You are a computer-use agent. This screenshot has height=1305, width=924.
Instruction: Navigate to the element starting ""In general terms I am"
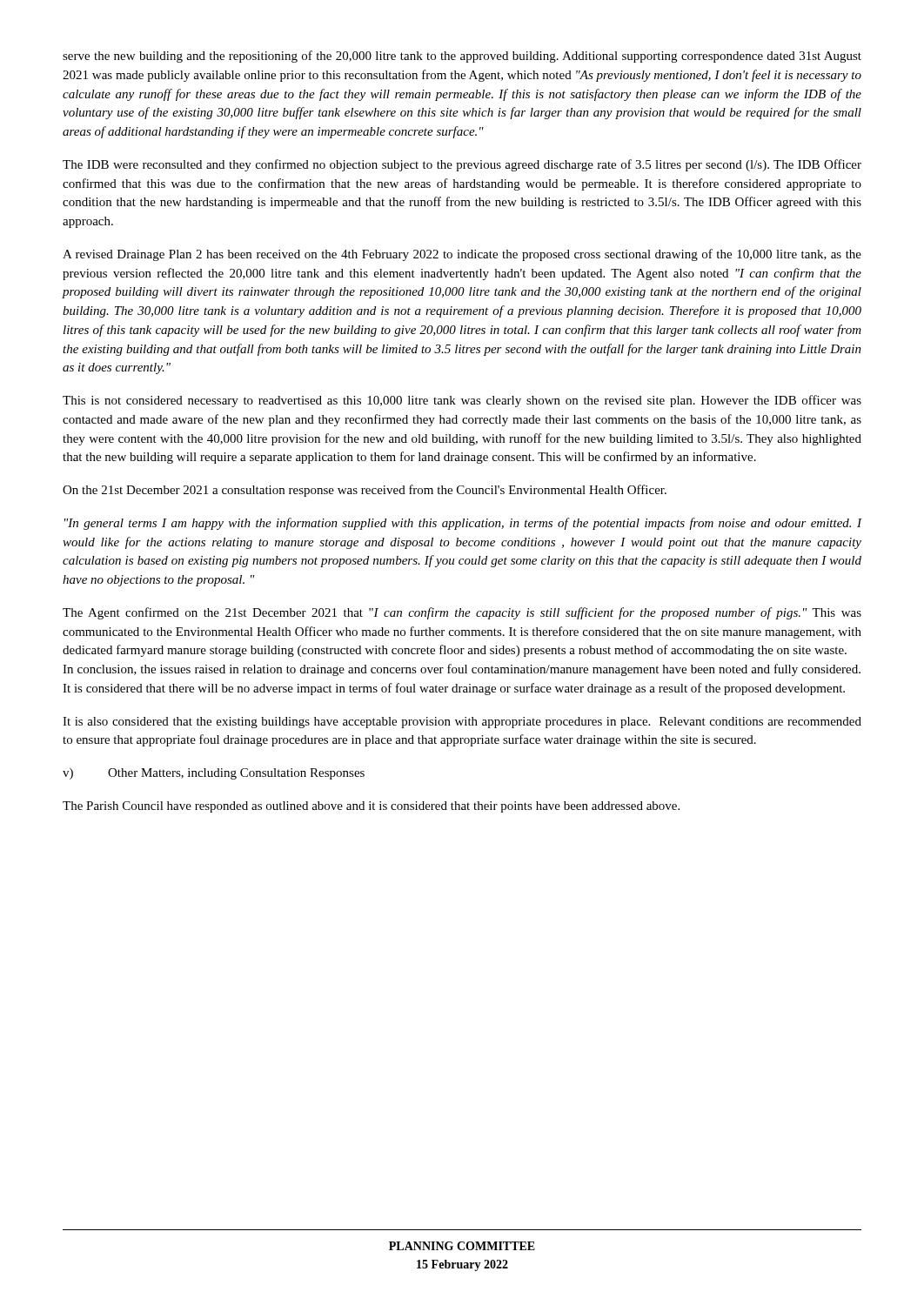[462, 551]
